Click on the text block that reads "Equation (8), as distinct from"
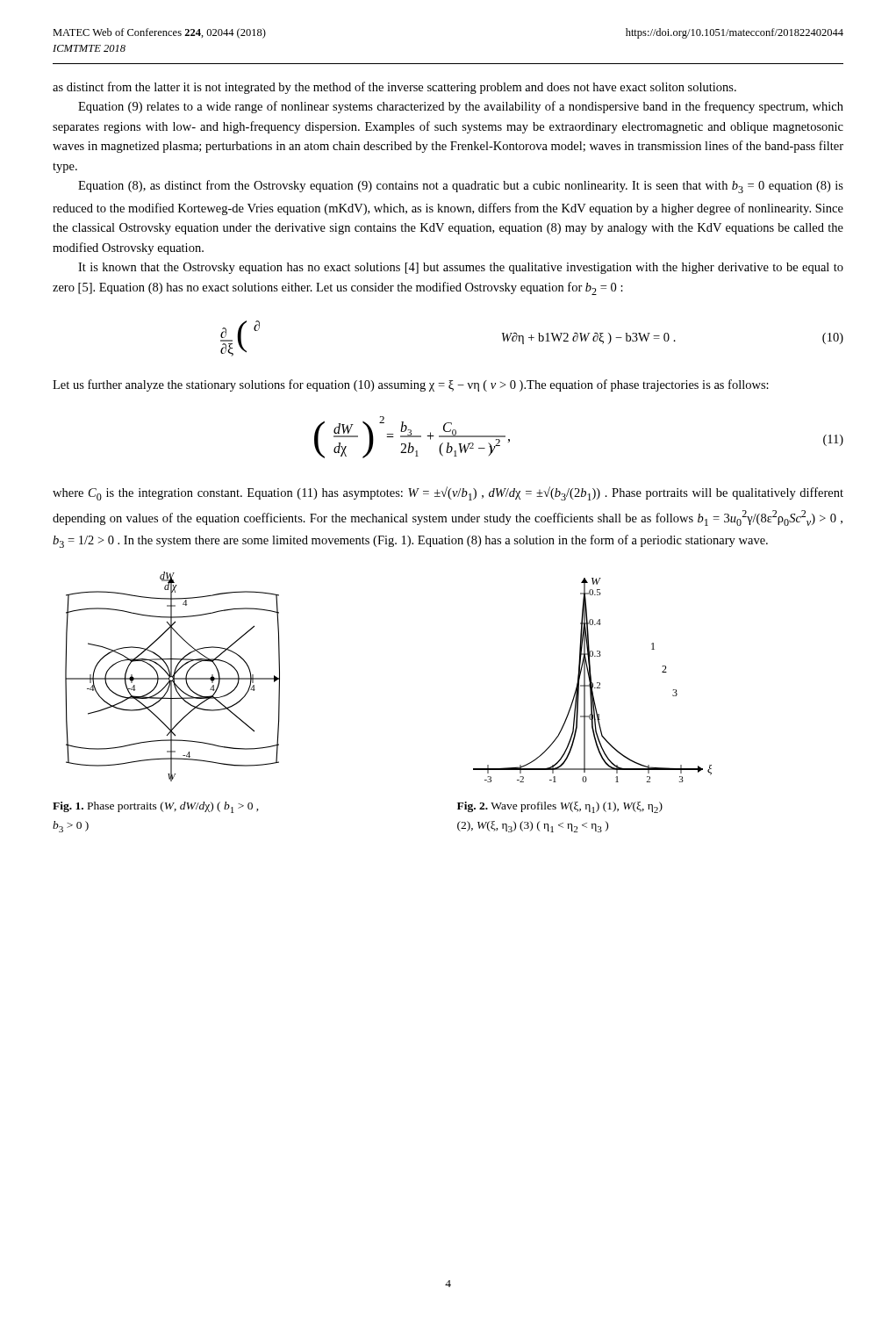The height and width of the screenshot is (1317, 896). 448,217
